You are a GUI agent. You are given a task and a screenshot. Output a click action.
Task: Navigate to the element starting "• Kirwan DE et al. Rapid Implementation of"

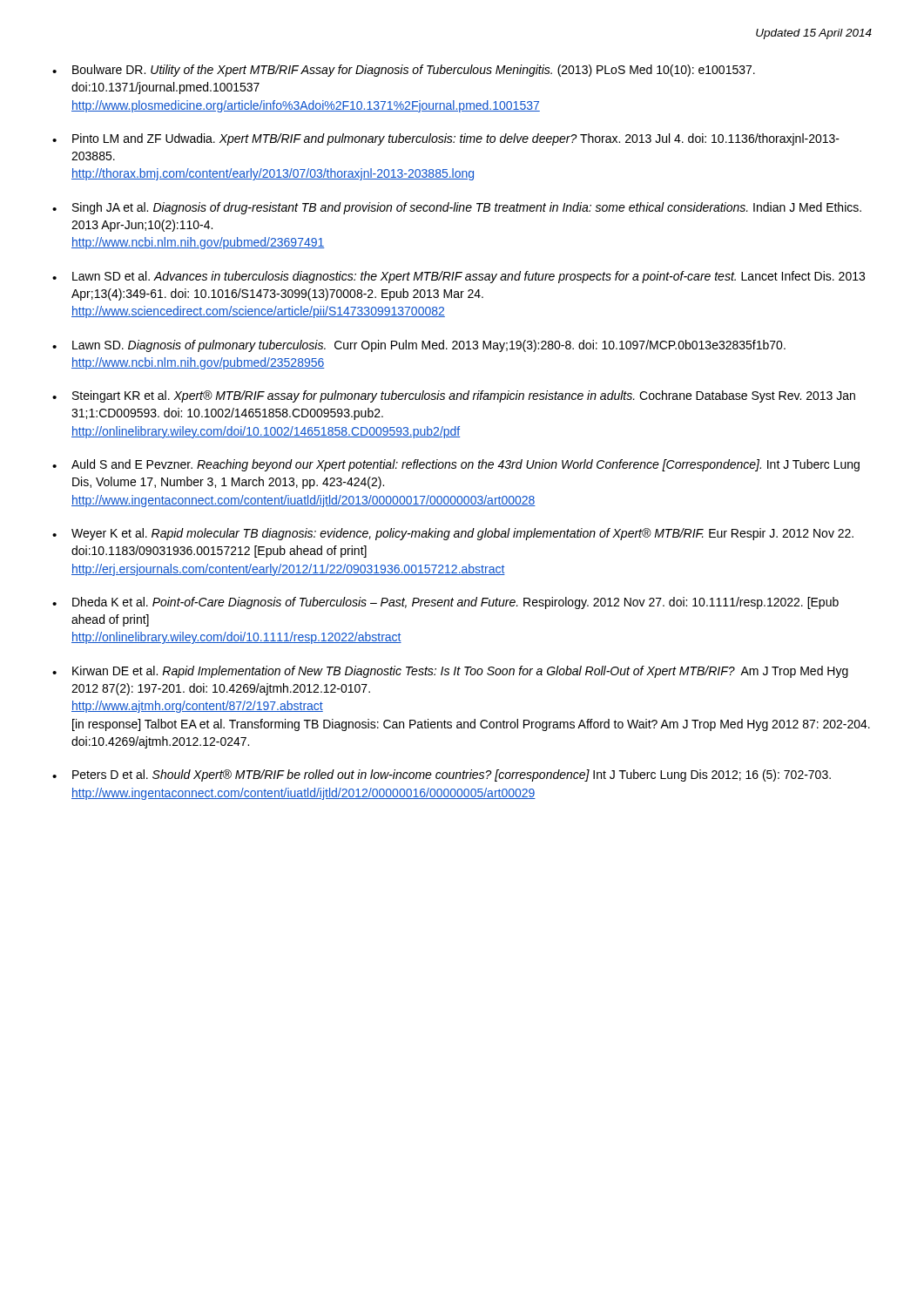click(450, 672)
